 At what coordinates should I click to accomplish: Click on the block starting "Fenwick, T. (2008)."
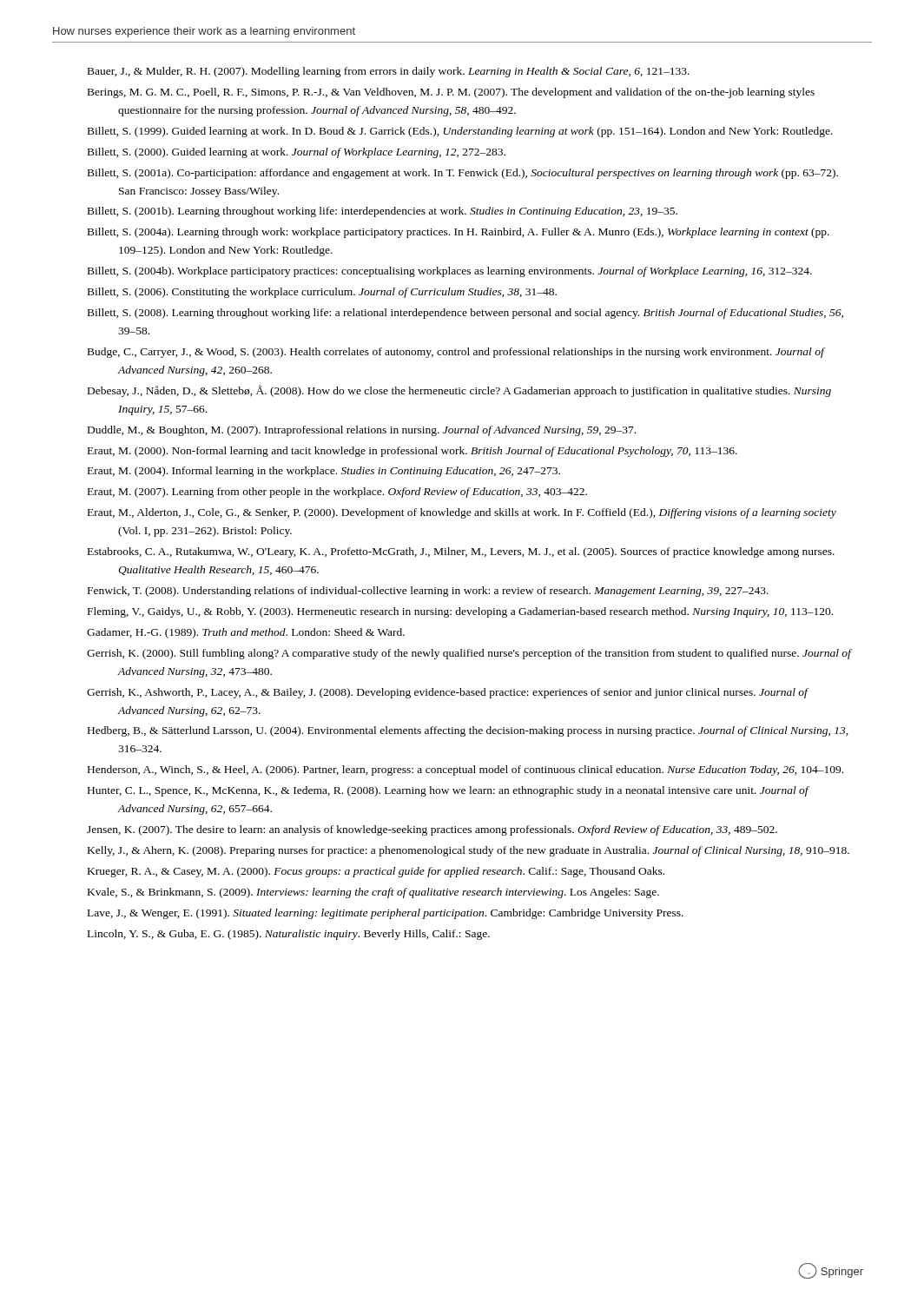click(428, 590)
